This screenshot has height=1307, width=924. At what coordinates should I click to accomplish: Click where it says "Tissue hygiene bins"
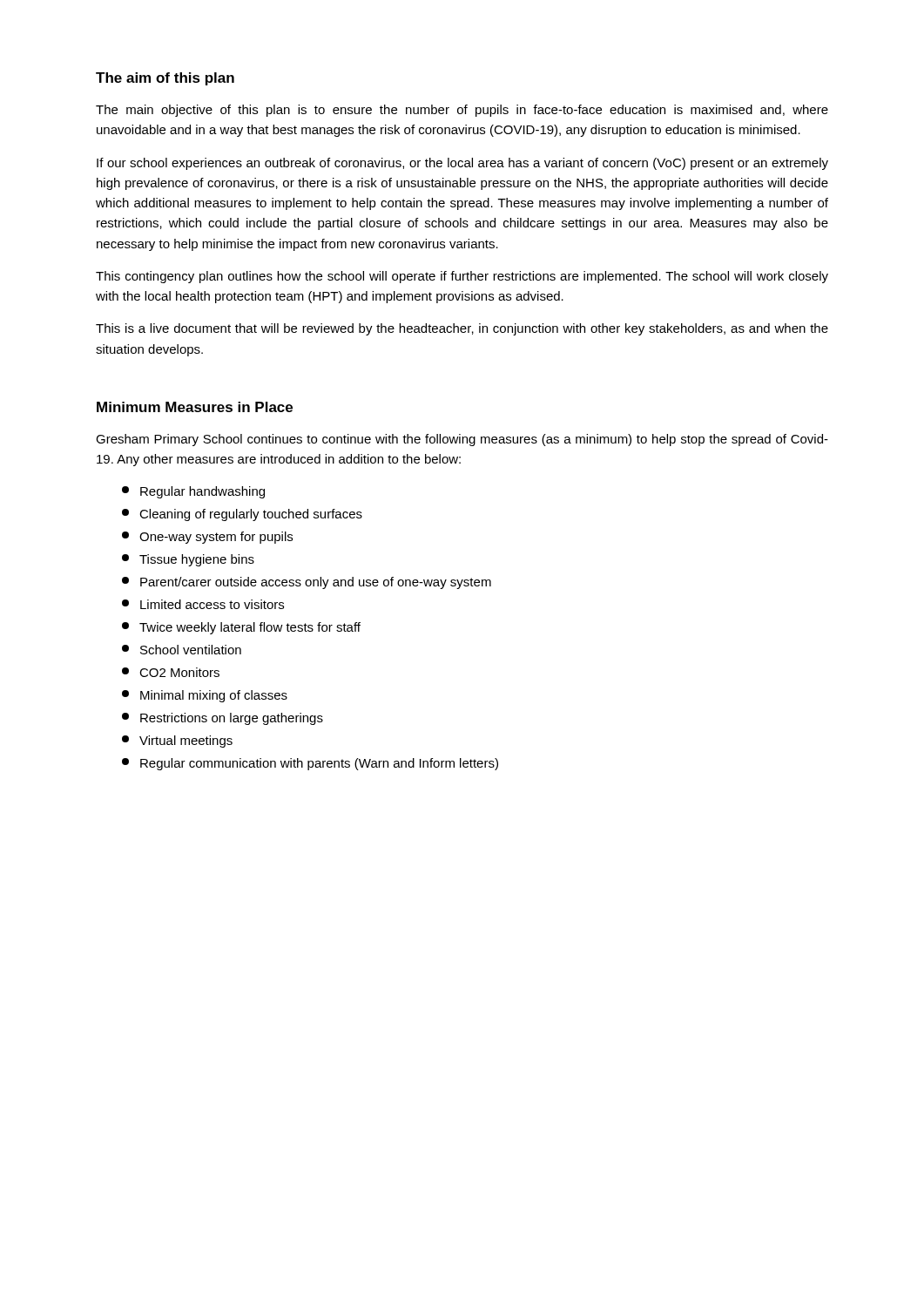pyautogui.click(x=188, y=560)
